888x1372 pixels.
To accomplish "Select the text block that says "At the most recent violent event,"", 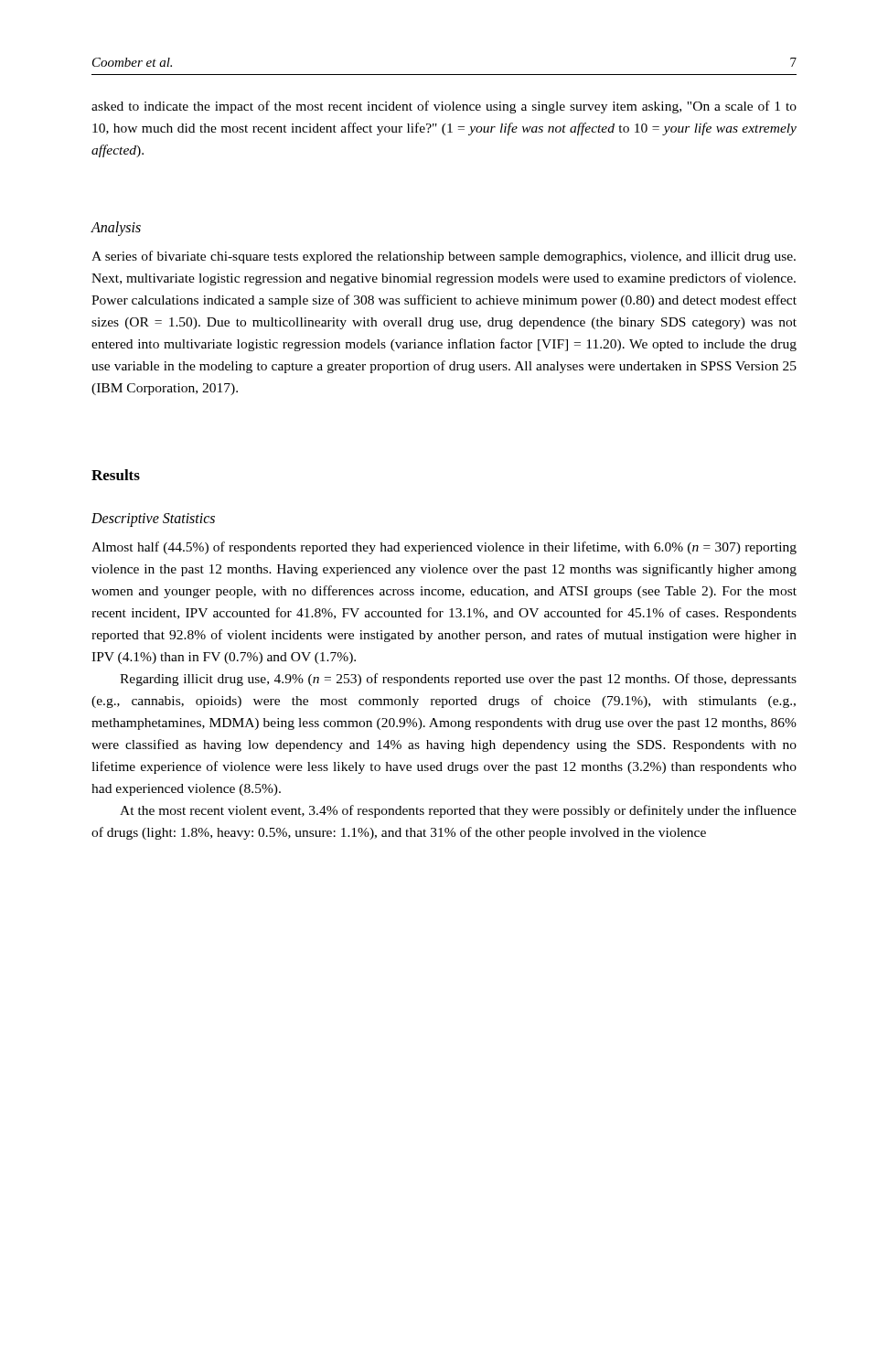I will (x=444, y=822).
